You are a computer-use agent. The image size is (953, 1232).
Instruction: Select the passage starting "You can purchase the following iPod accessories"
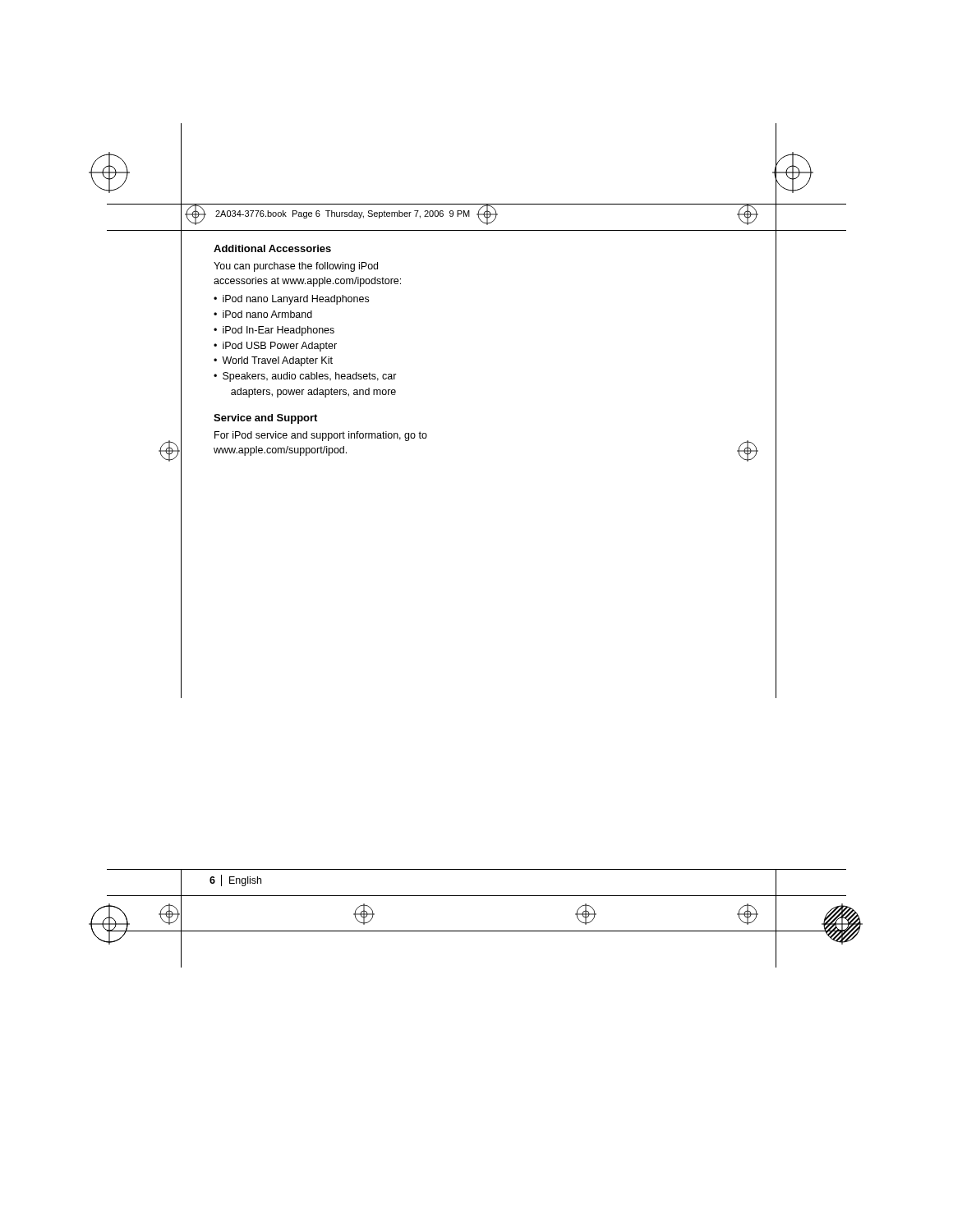[308, 274]
